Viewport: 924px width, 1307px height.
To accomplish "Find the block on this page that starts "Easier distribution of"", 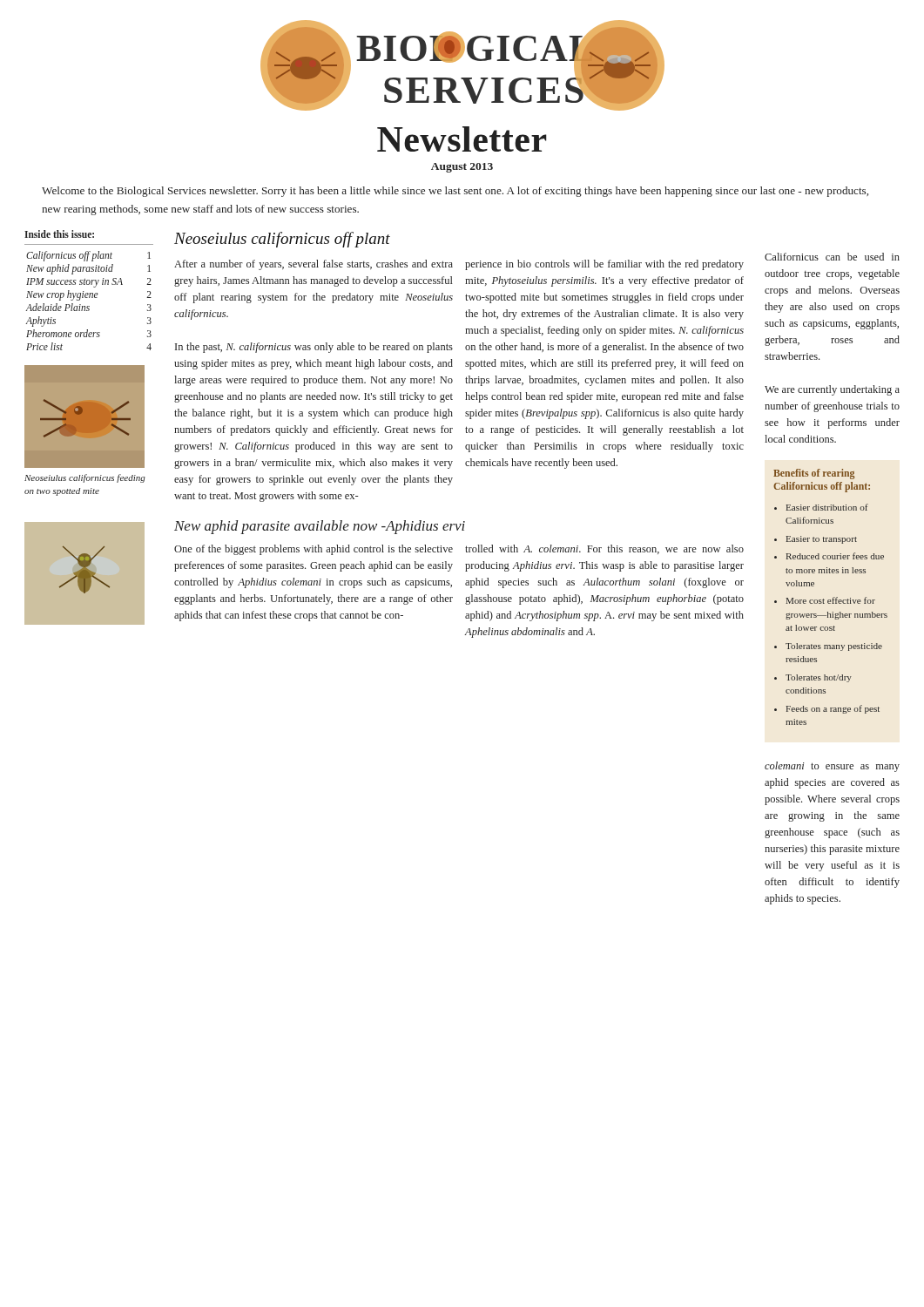I will tap(827, 514).
